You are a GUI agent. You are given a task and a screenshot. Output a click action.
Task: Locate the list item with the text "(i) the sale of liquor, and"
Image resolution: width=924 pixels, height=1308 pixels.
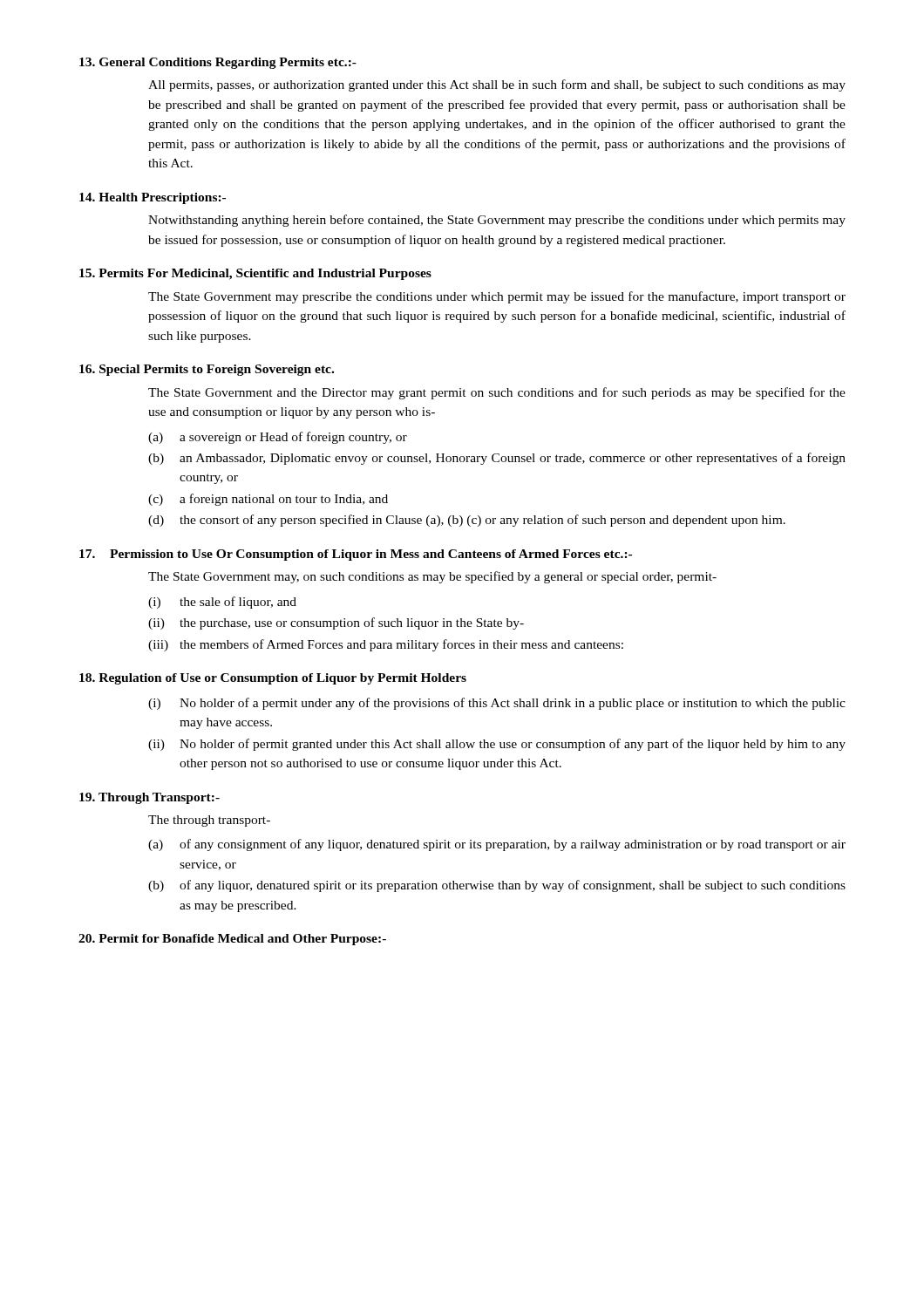[222, 603]
